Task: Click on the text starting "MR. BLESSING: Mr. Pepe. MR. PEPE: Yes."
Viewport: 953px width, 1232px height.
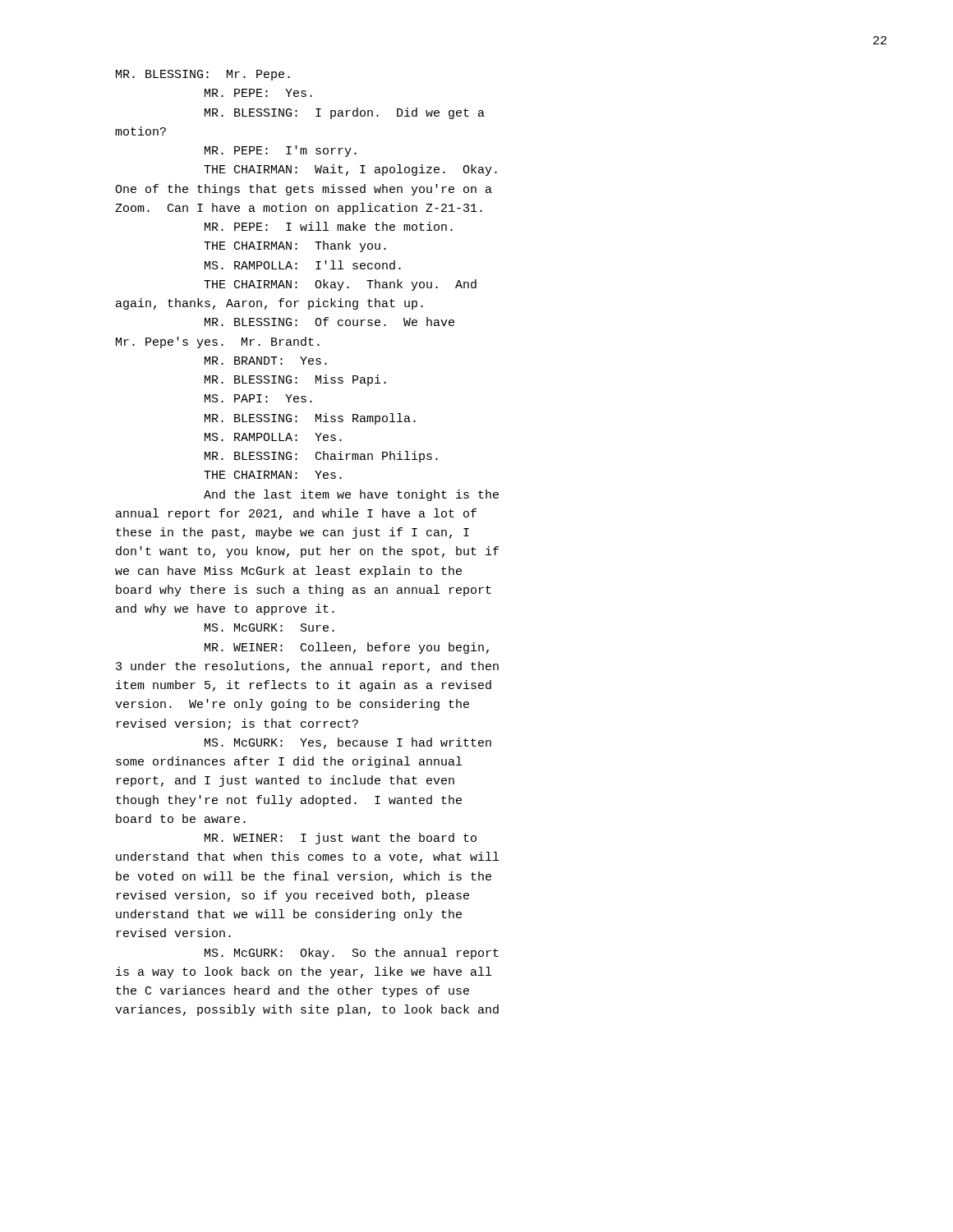Action: [307, 543]
